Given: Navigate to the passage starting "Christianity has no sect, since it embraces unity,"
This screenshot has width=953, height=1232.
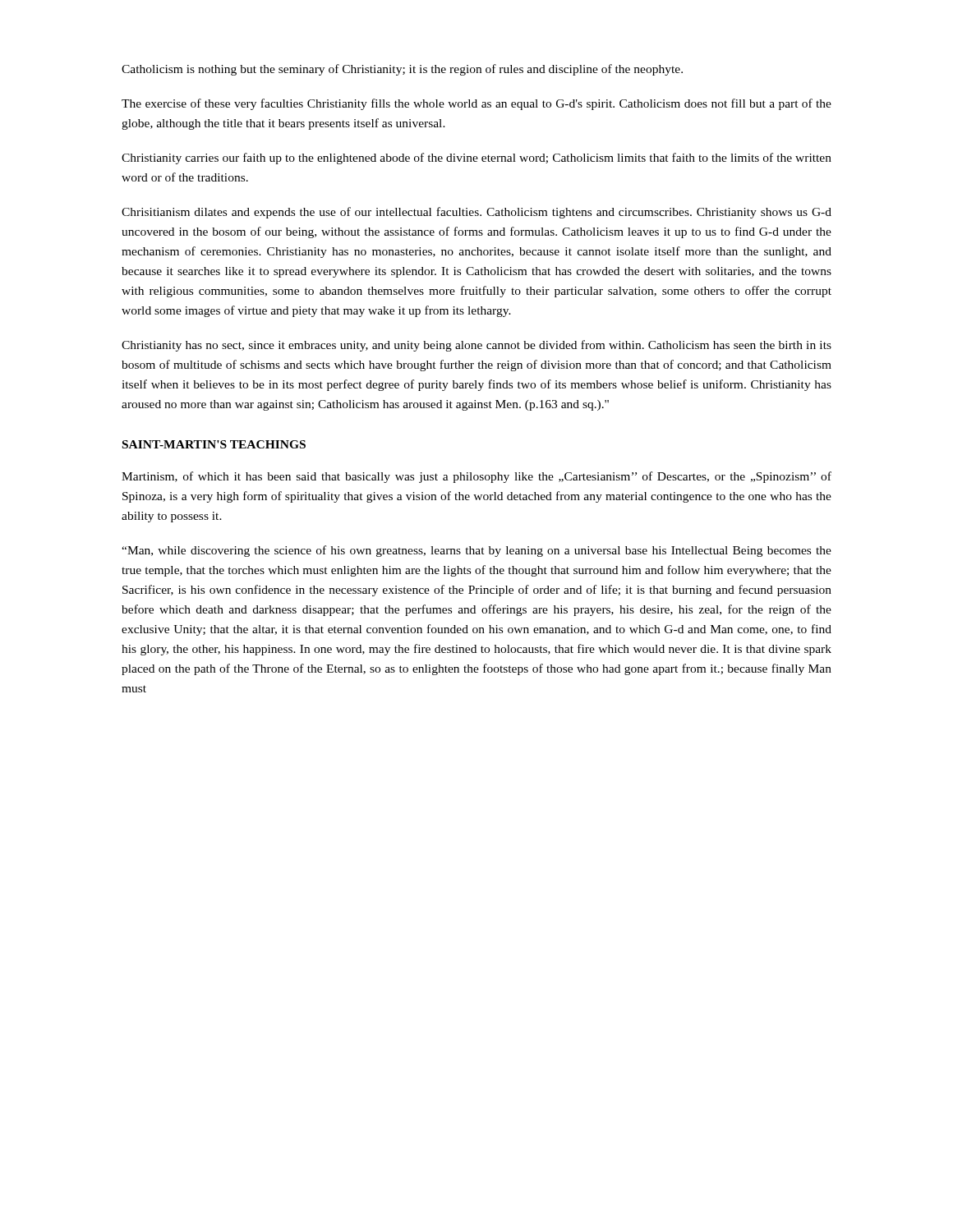Looking at the screenshot, I should tap(476, 374).
